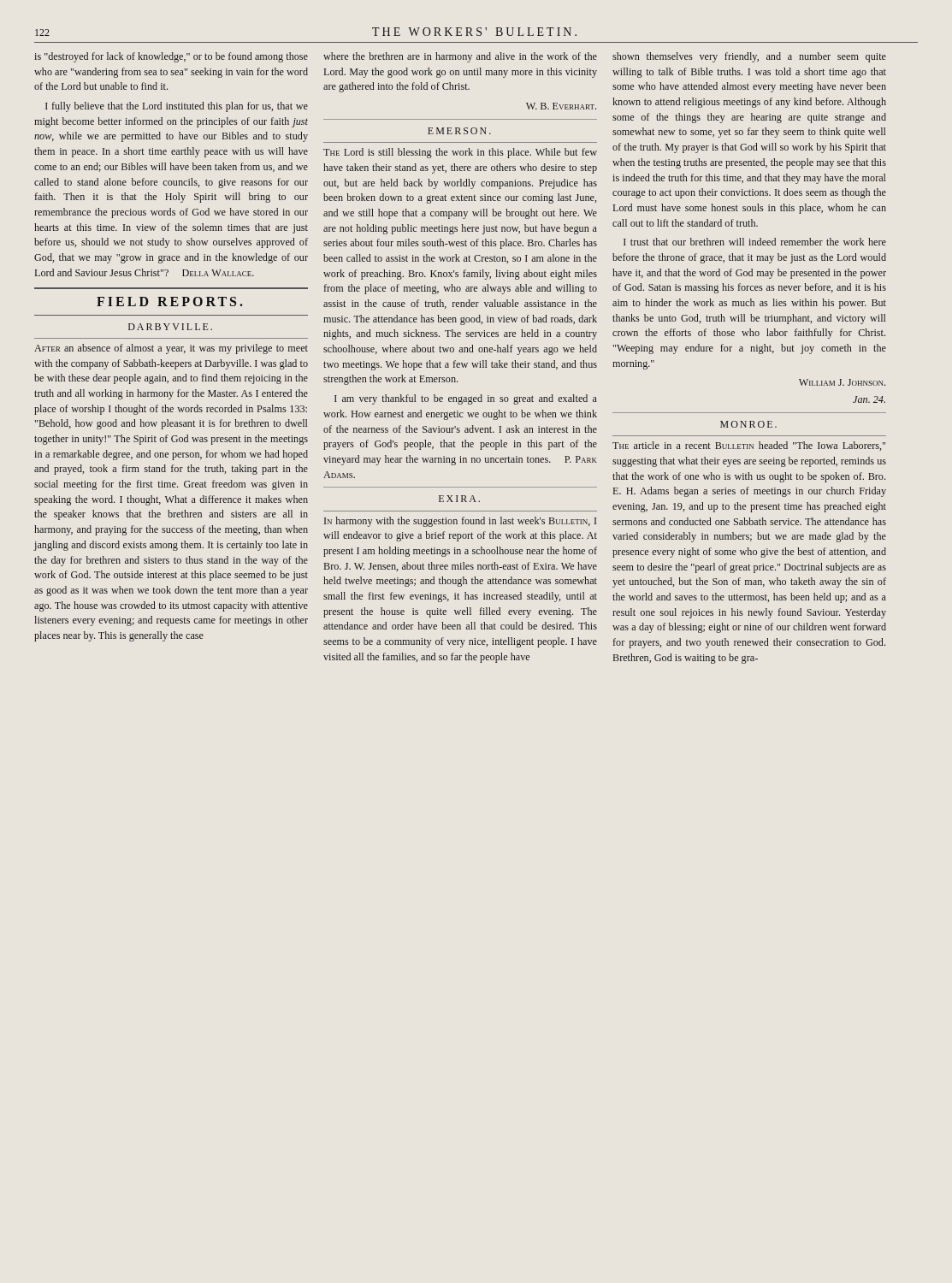Locate the text block with the text "where the brethren are in"
This screenshot has height=1283, width=952.
tap(460, 82)
